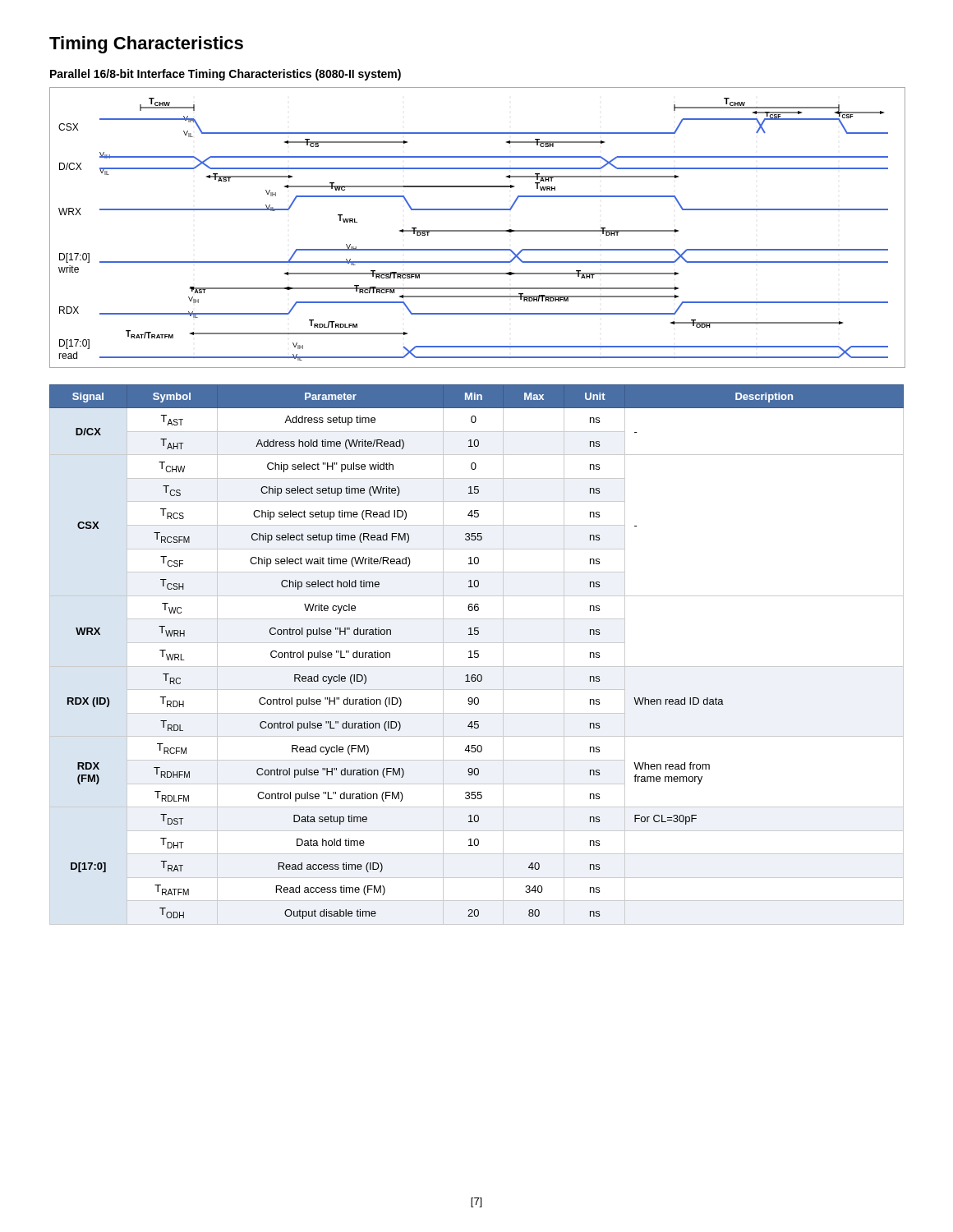Select the block starting "Parallel 16/8-bit Interface Timing"
953x1232 pixels.
(x=225, y=74)
